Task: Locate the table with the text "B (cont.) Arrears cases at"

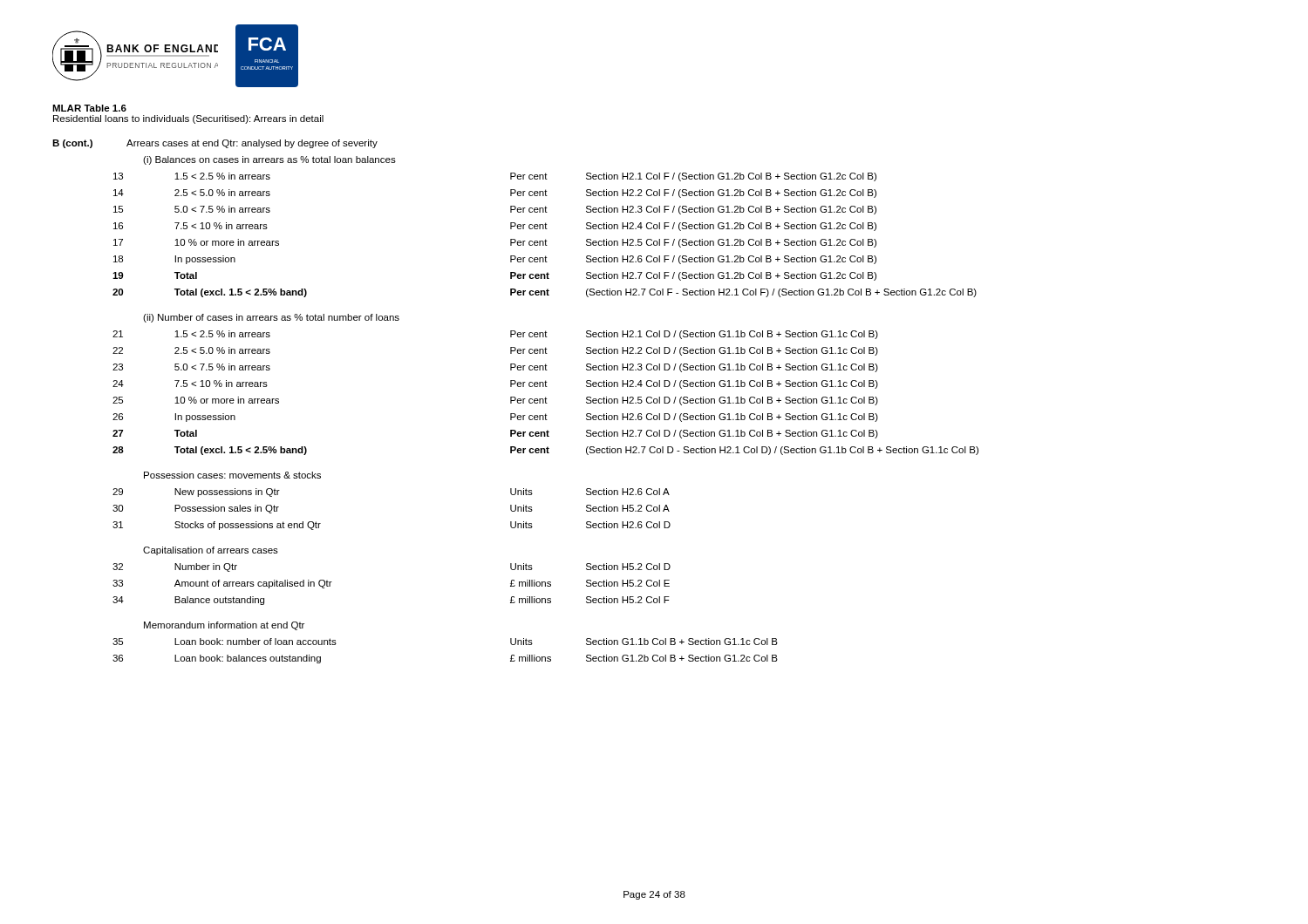Action: (663, 404)
